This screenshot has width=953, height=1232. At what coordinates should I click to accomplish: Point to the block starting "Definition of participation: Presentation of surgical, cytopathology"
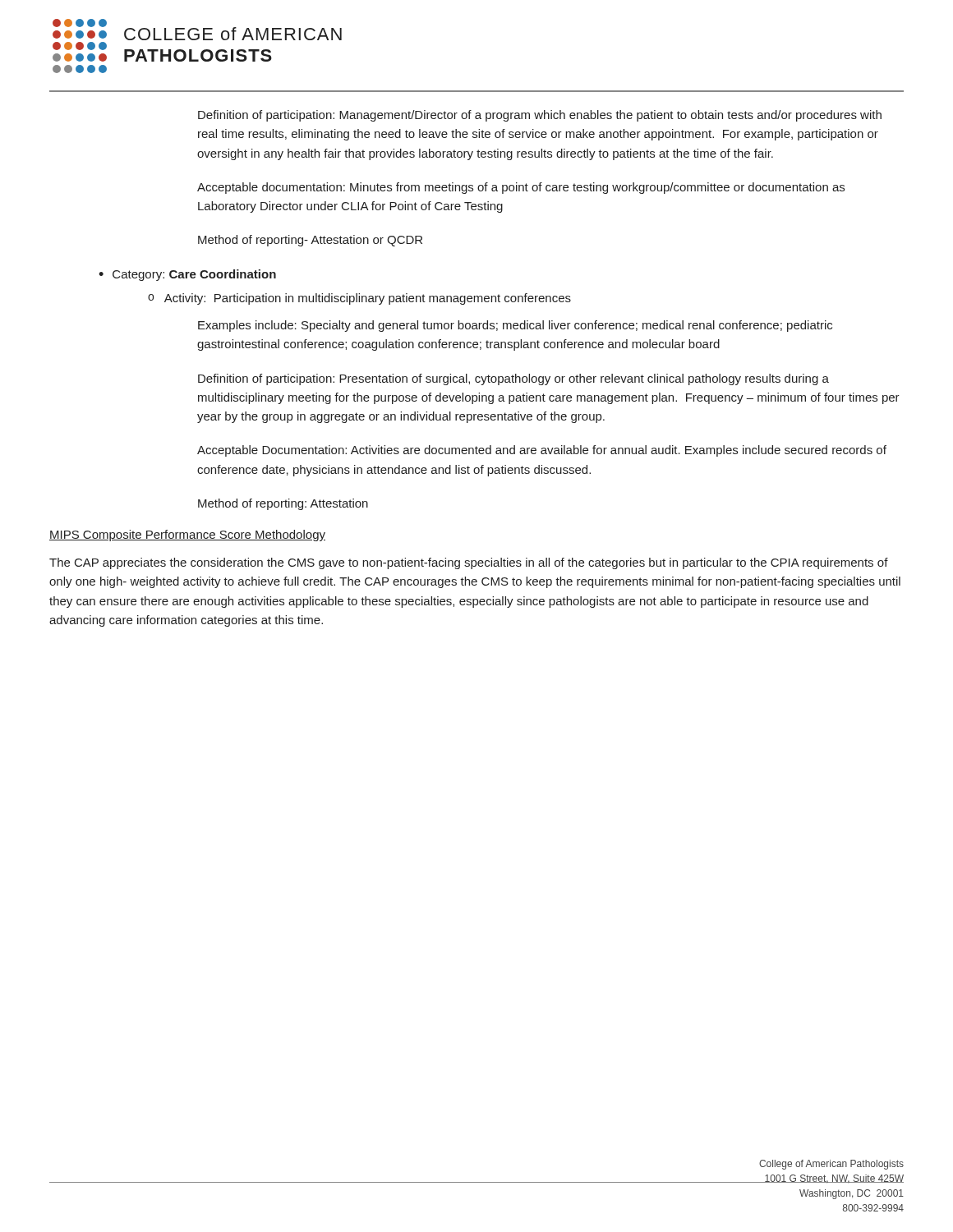(x=548, y=397)
